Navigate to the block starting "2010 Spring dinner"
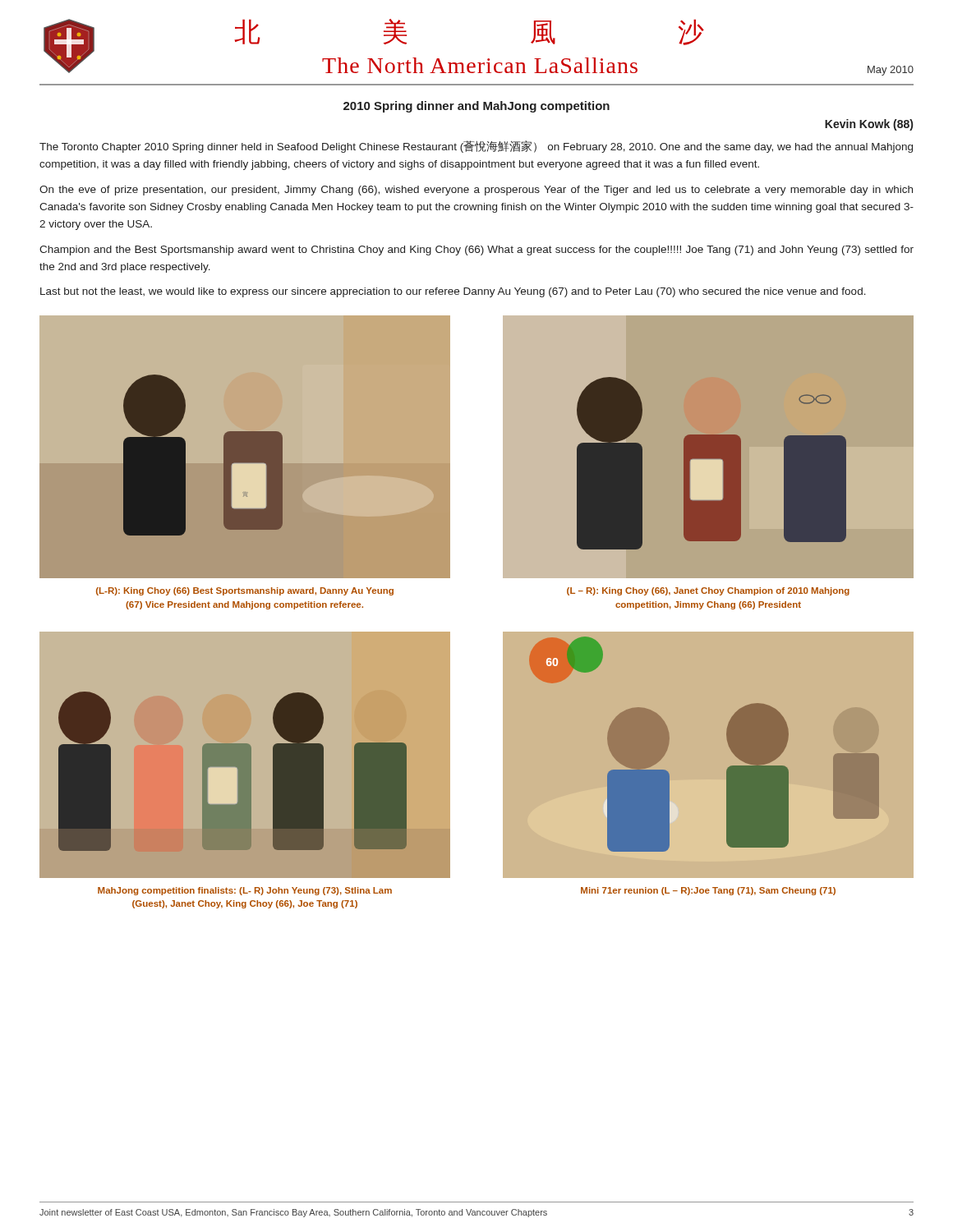This screenshot has height=1232, width=953. (x=476, y=106)
